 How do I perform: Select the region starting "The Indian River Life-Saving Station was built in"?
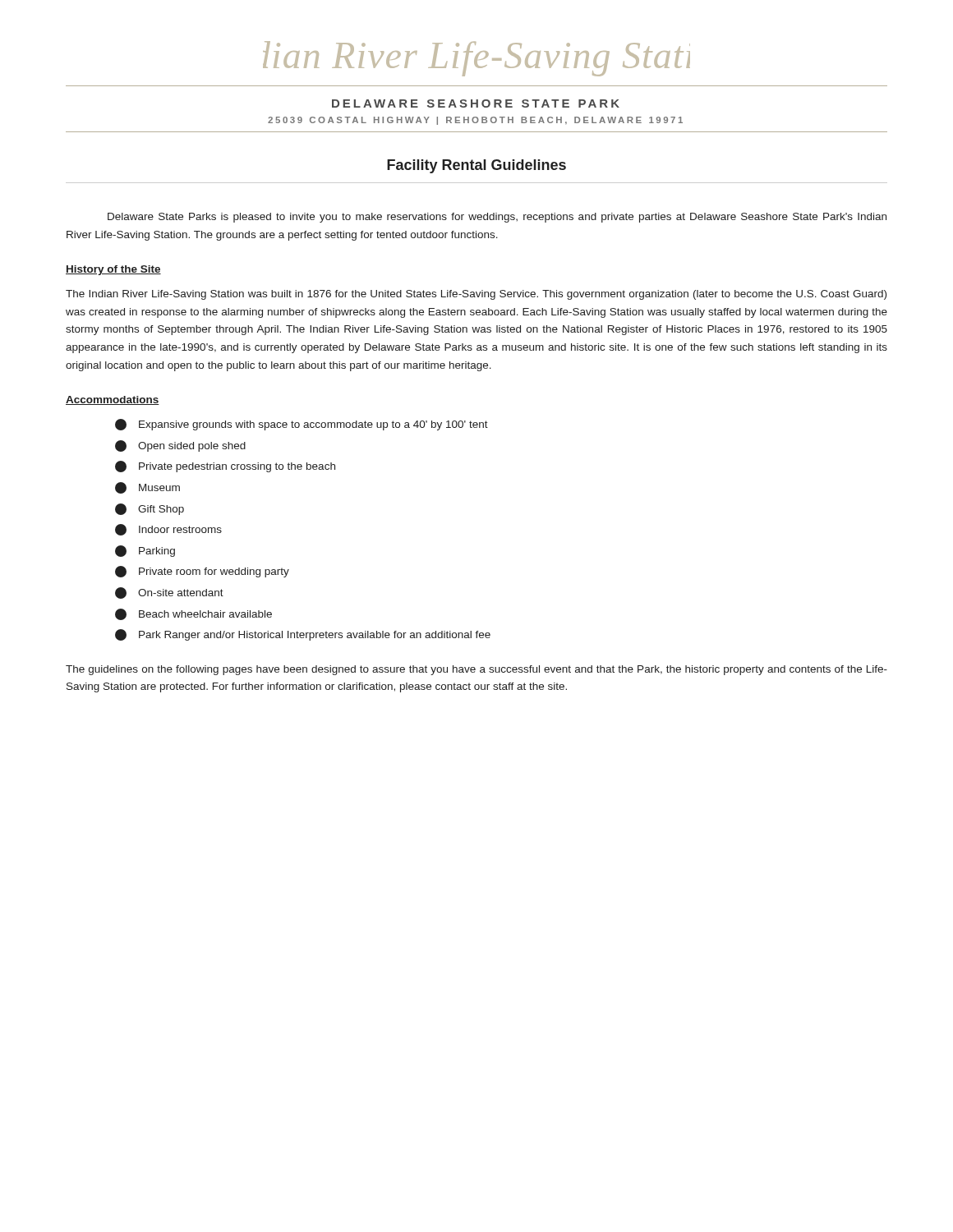pyautogui.click(x=476, y=329)
